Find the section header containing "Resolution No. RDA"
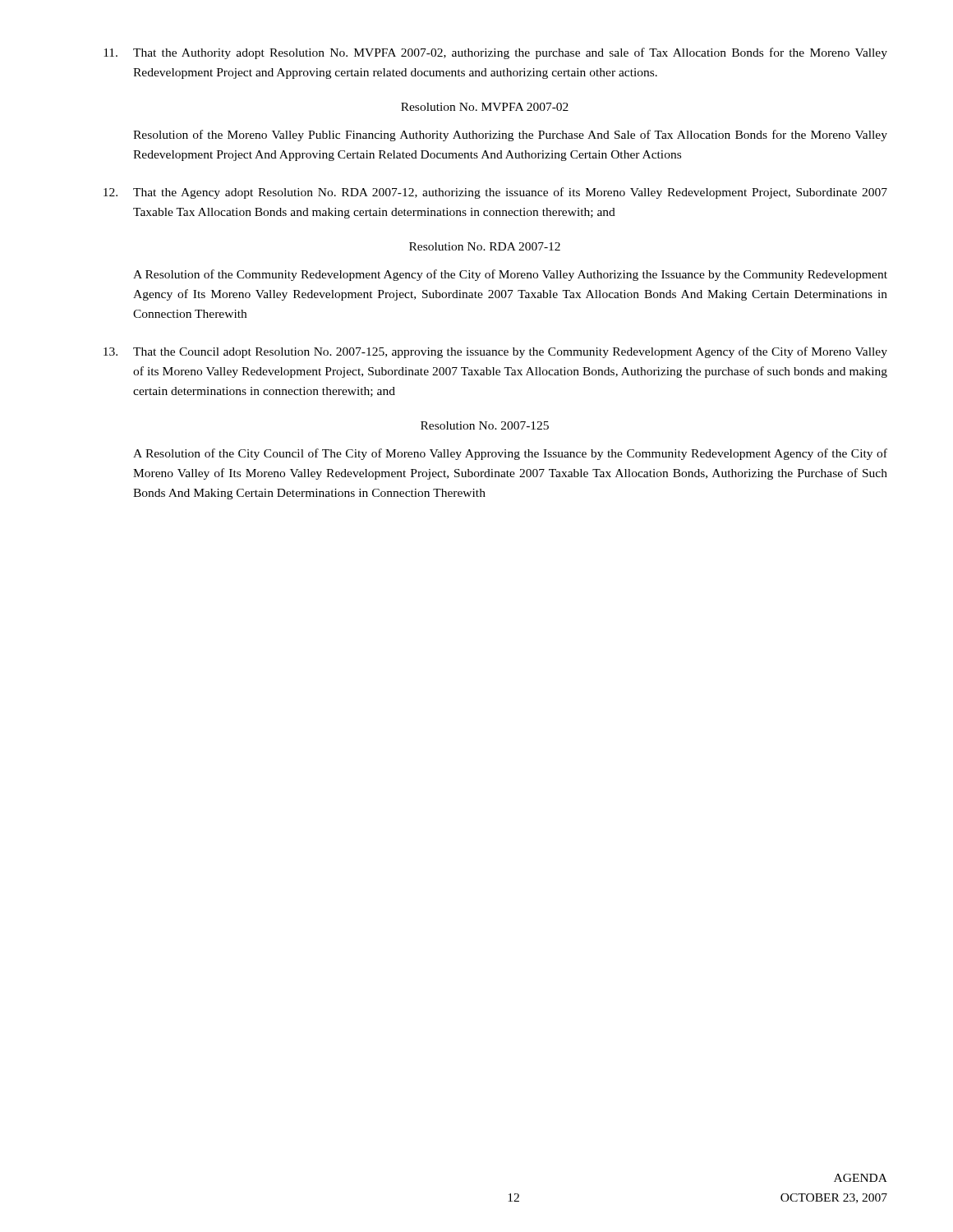This screenshot has width=953, height=1232. coord(485,246)
